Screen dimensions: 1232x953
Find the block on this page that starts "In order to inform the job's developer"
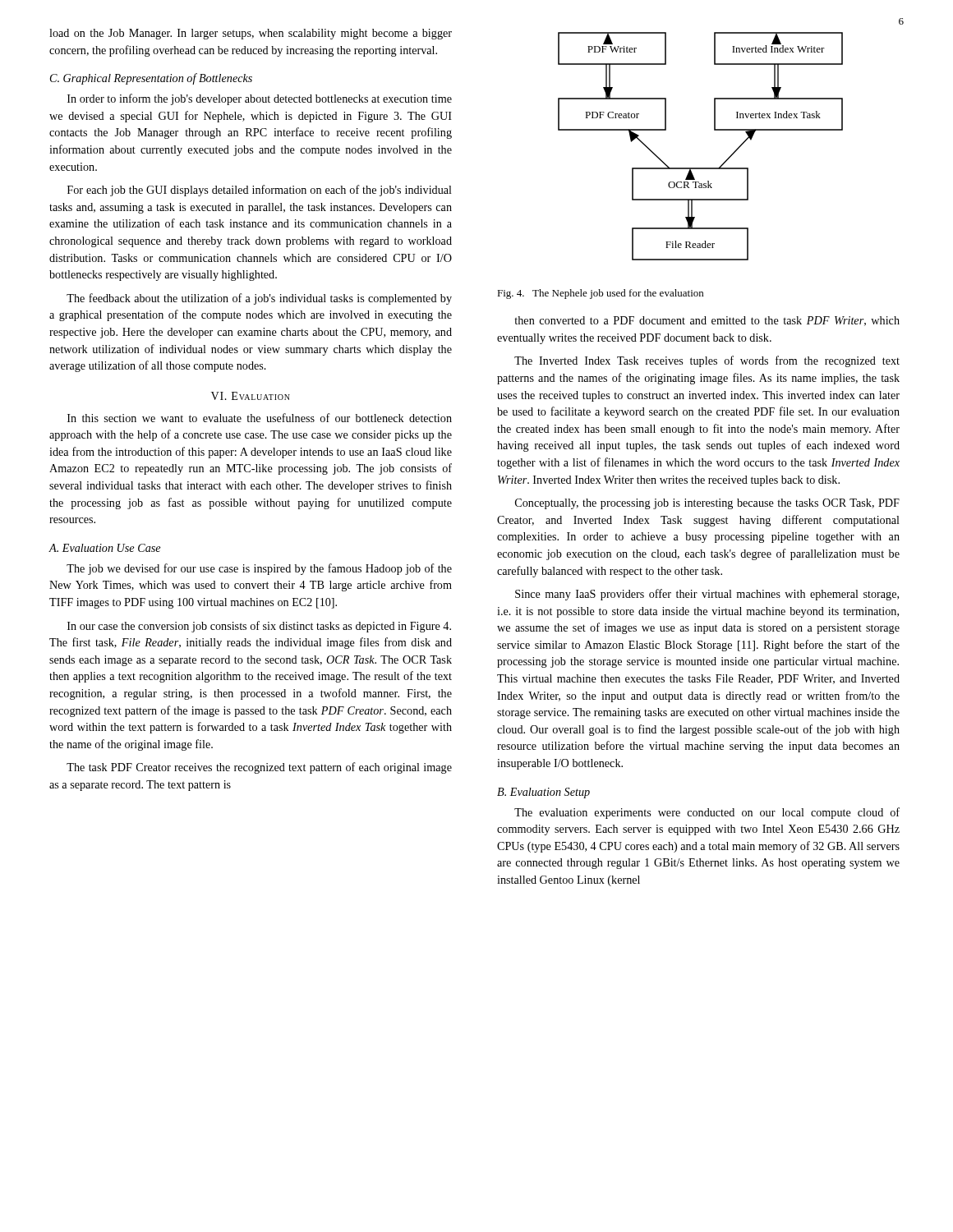click(251, 232)
